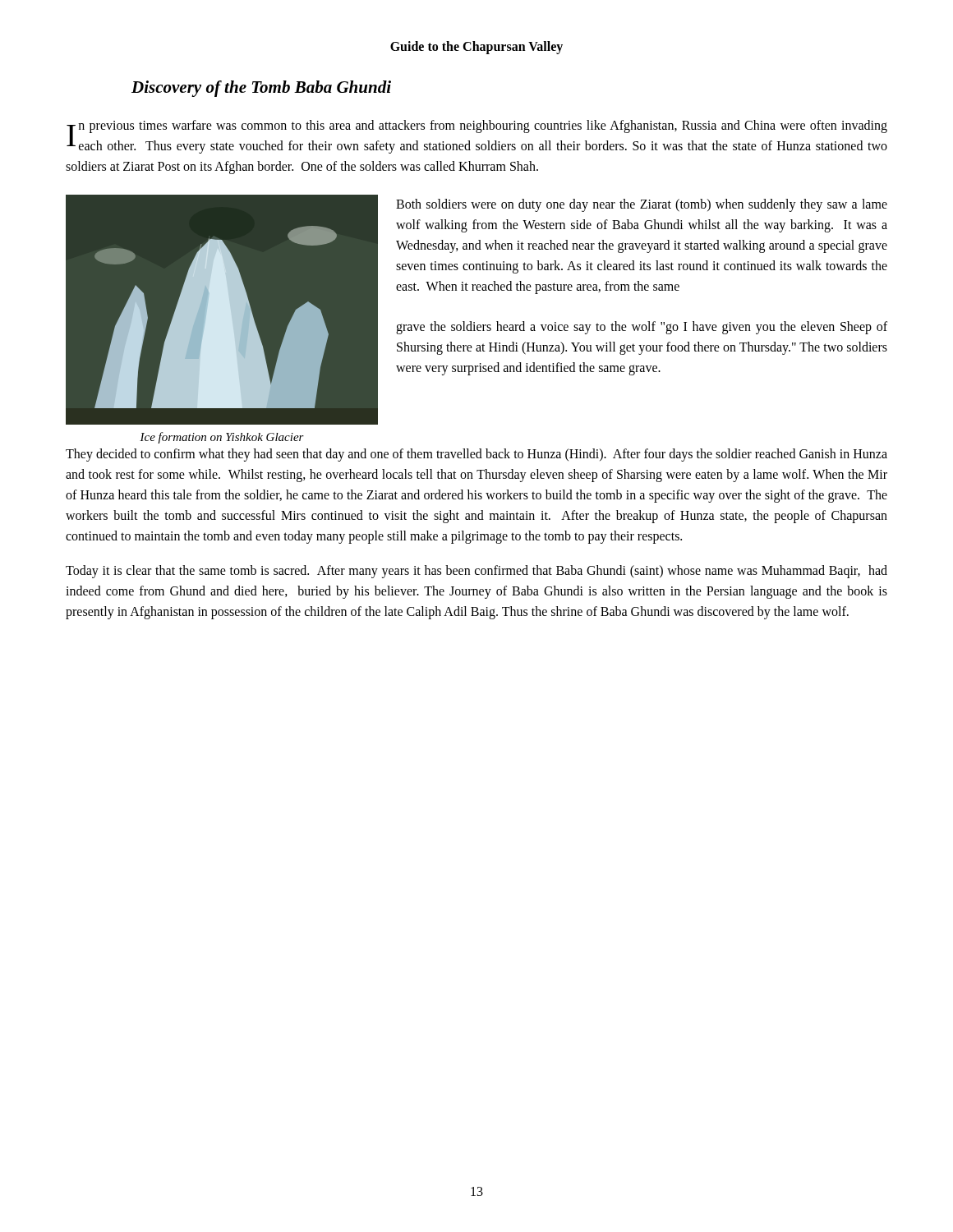Navigate to the text starting "Ice formation on Yishkok Glacier"
Viewport: 953px width, 1232px height.
[x=222, y=437]
